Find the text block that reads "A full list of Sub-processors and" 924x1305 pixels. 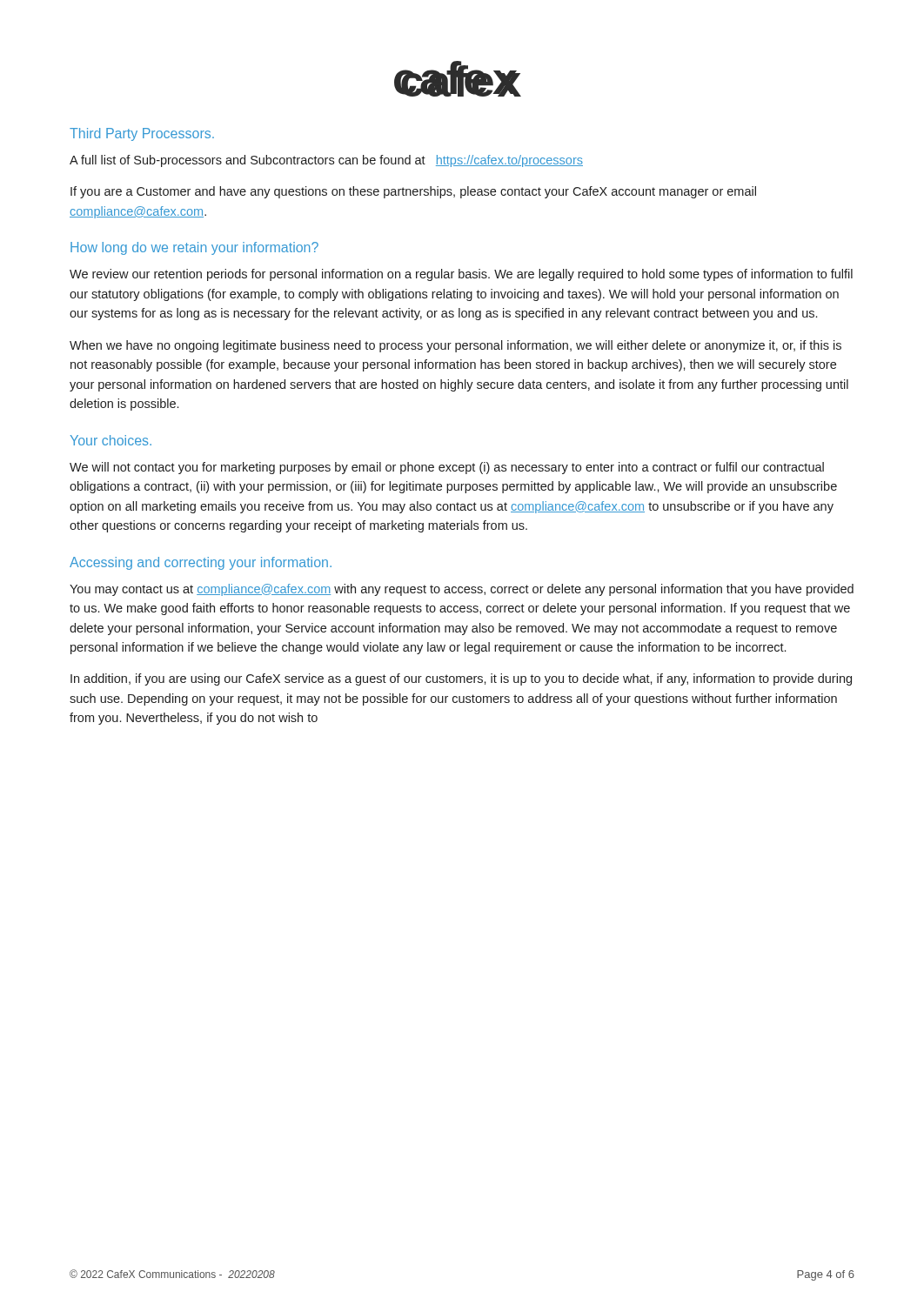(326, 160)
